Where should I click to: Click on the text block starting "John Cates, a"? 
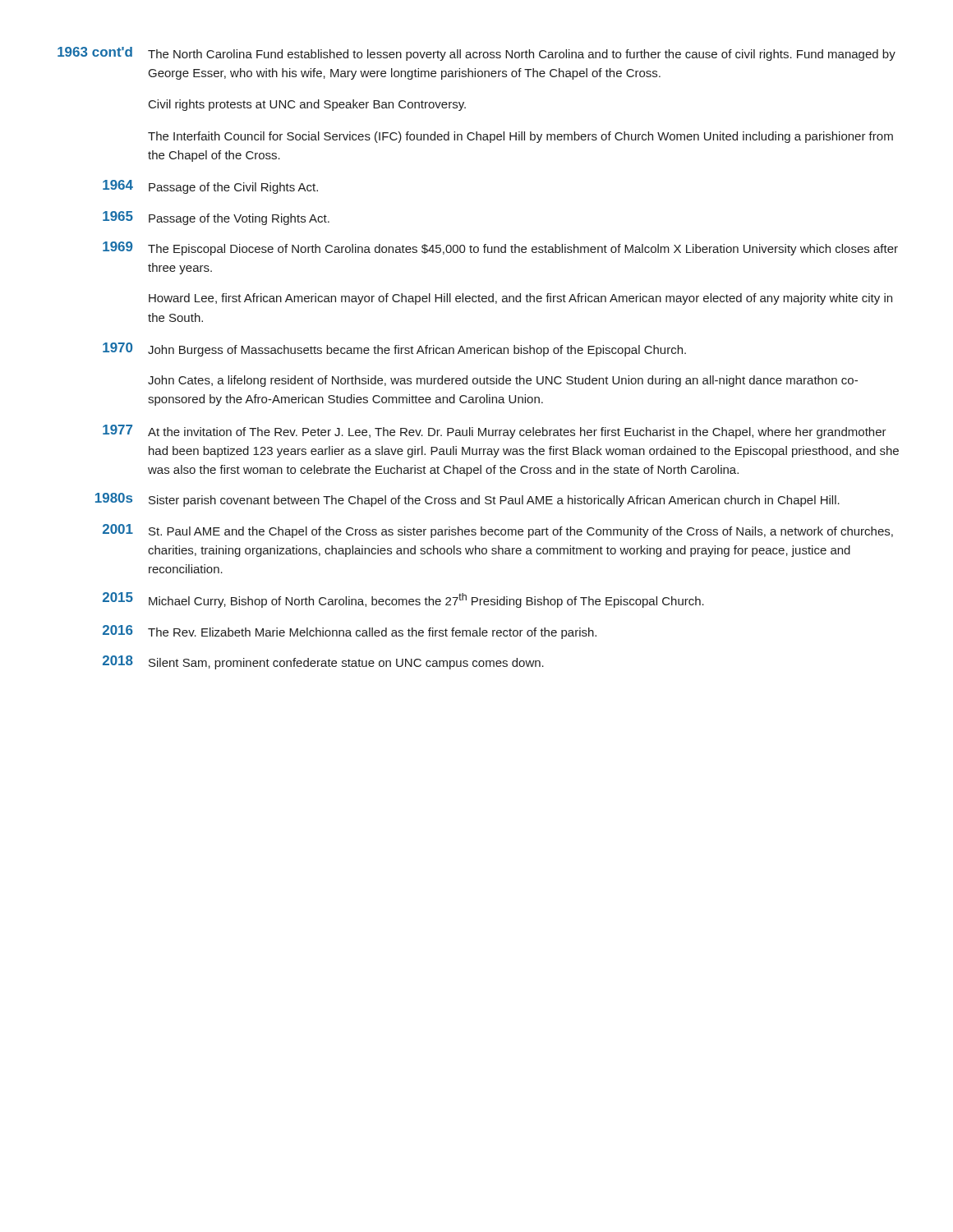(x=476, y=385)
